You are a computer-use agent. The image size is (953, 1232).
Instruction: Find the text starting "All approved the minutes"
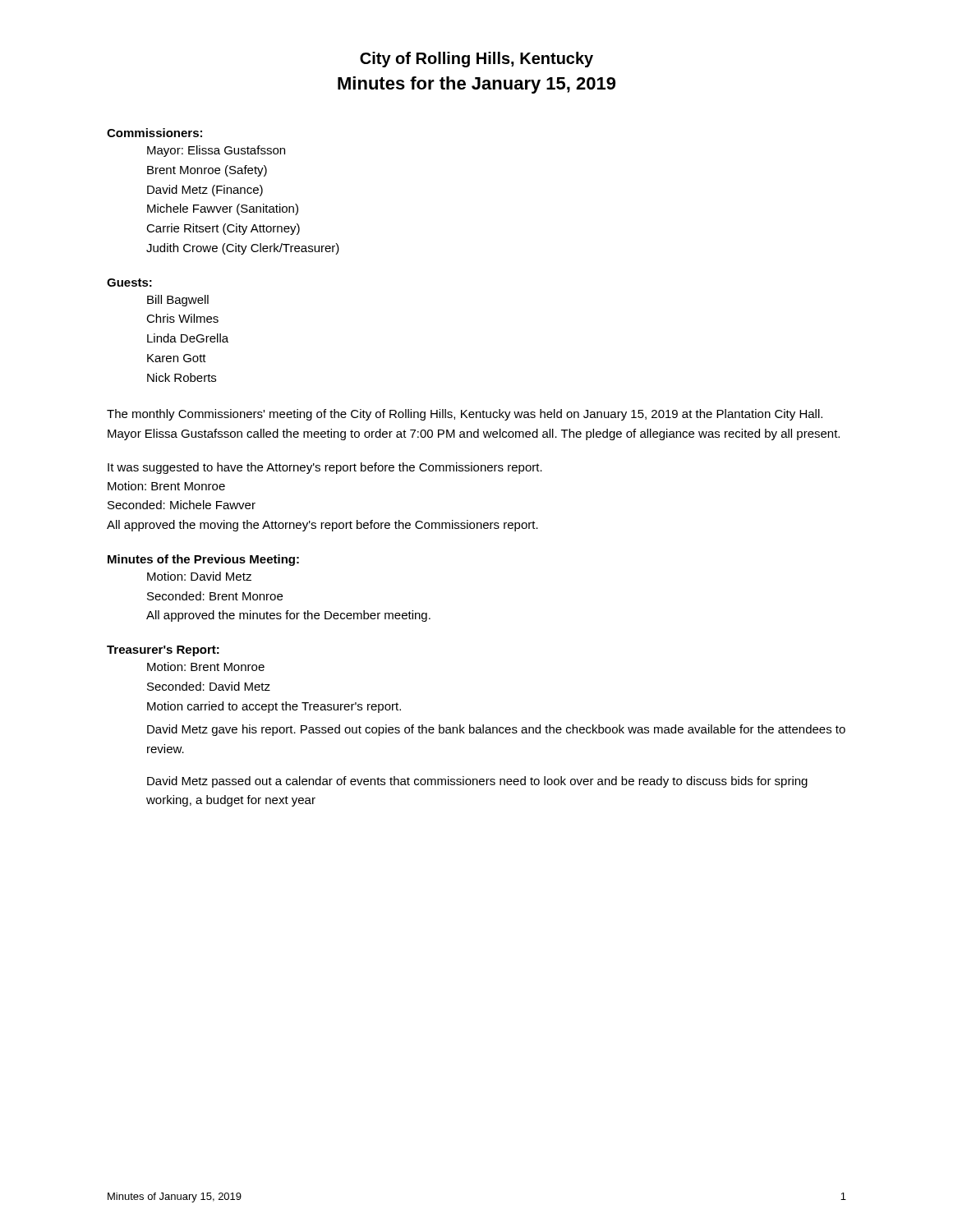288,616
